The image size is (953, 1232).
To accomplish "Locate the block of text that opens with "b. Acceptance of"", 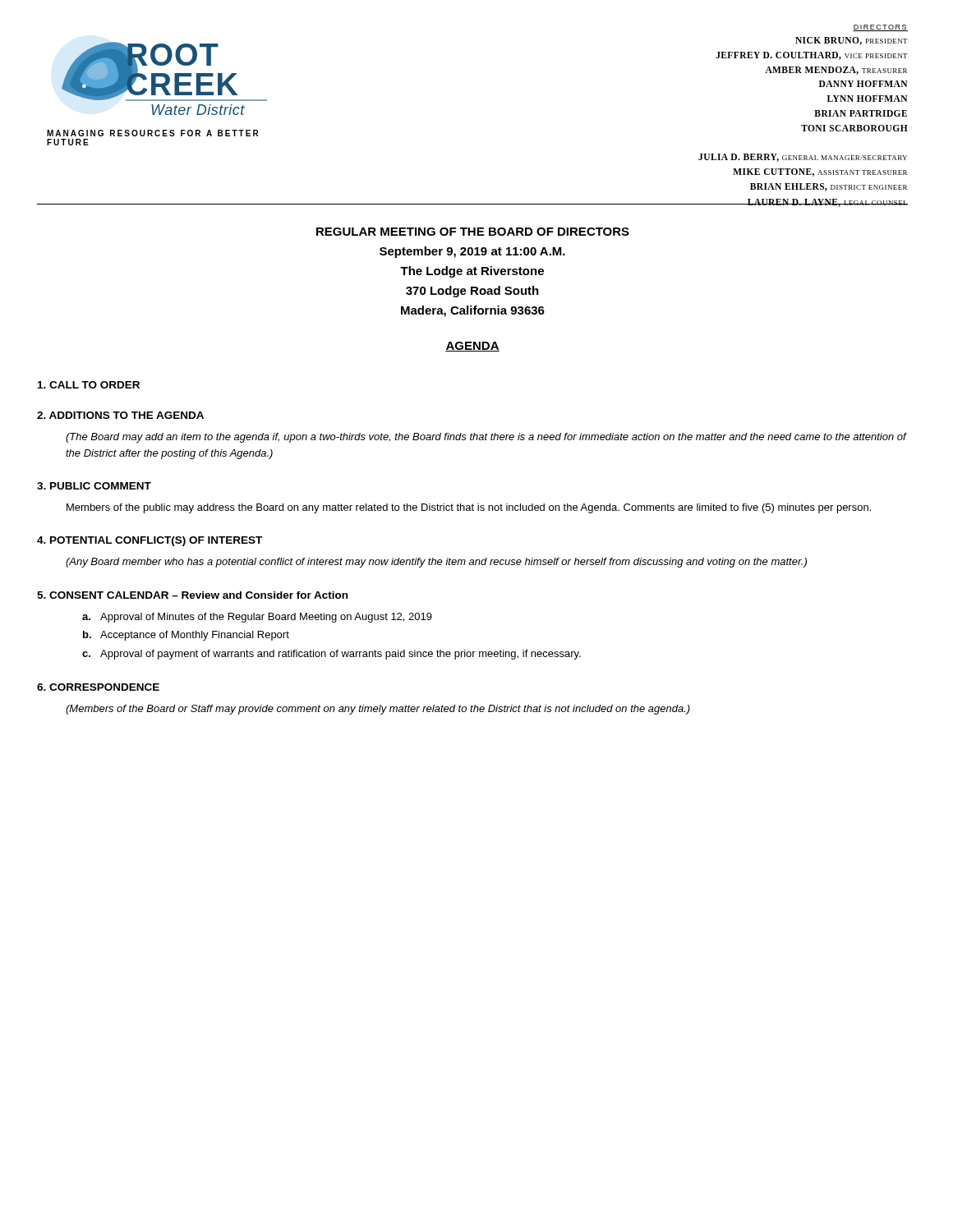I will pyautogui.click(x=186, y=636).
